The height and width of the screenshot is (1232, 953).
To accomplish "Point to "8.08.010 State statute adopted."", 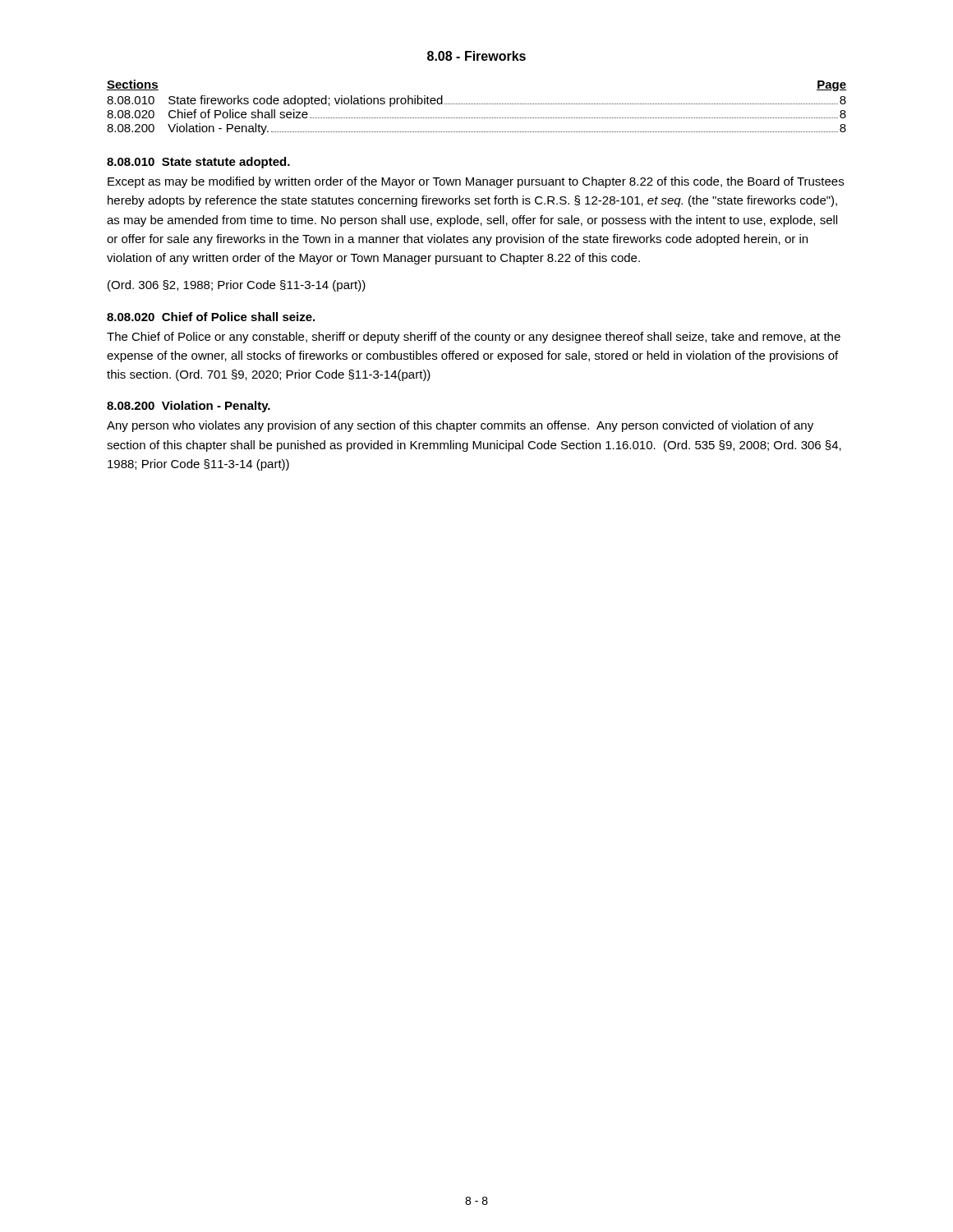I will coord(199,161).
